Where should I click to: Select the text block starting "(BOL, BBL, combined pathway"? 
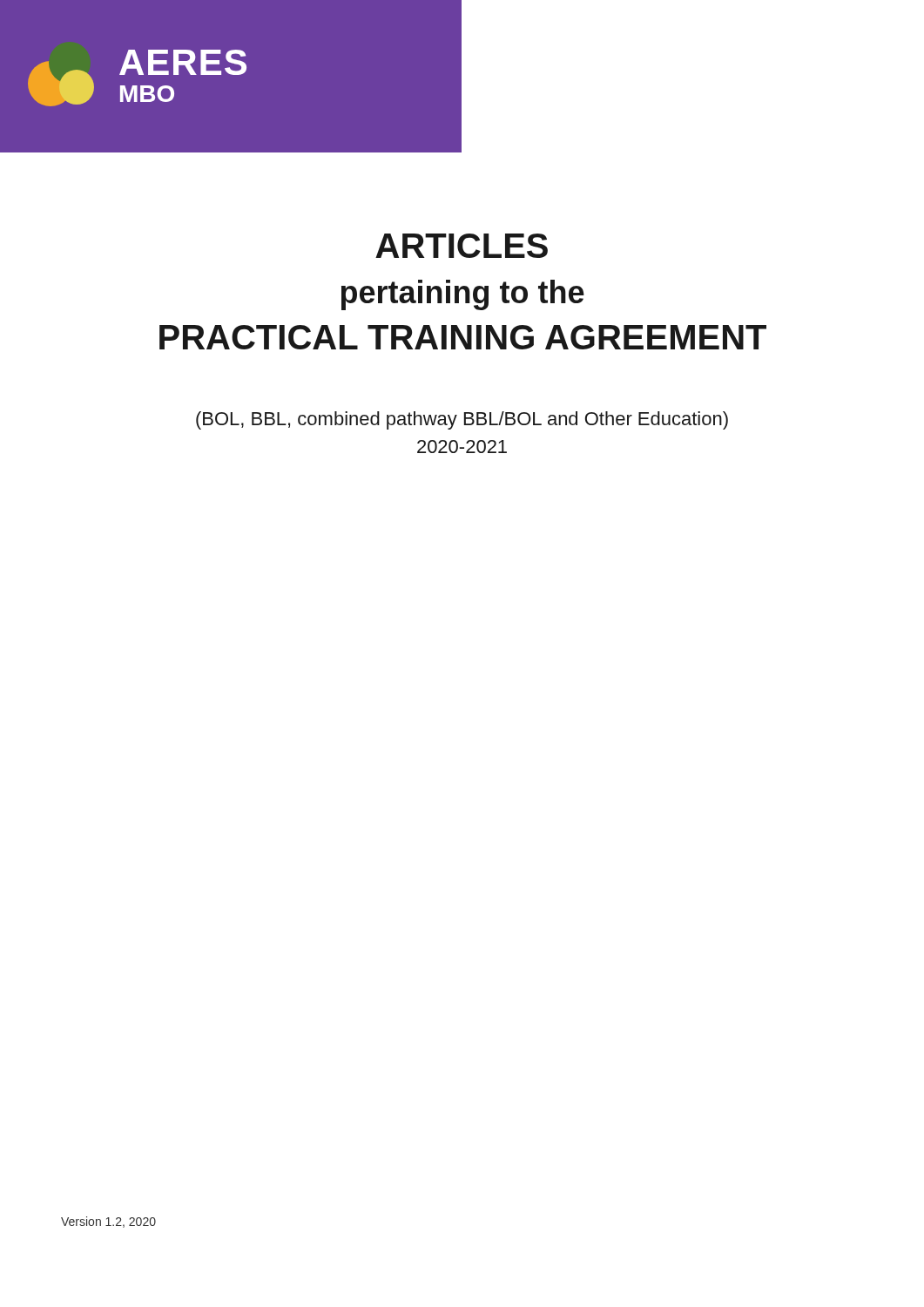click(462, 433)
